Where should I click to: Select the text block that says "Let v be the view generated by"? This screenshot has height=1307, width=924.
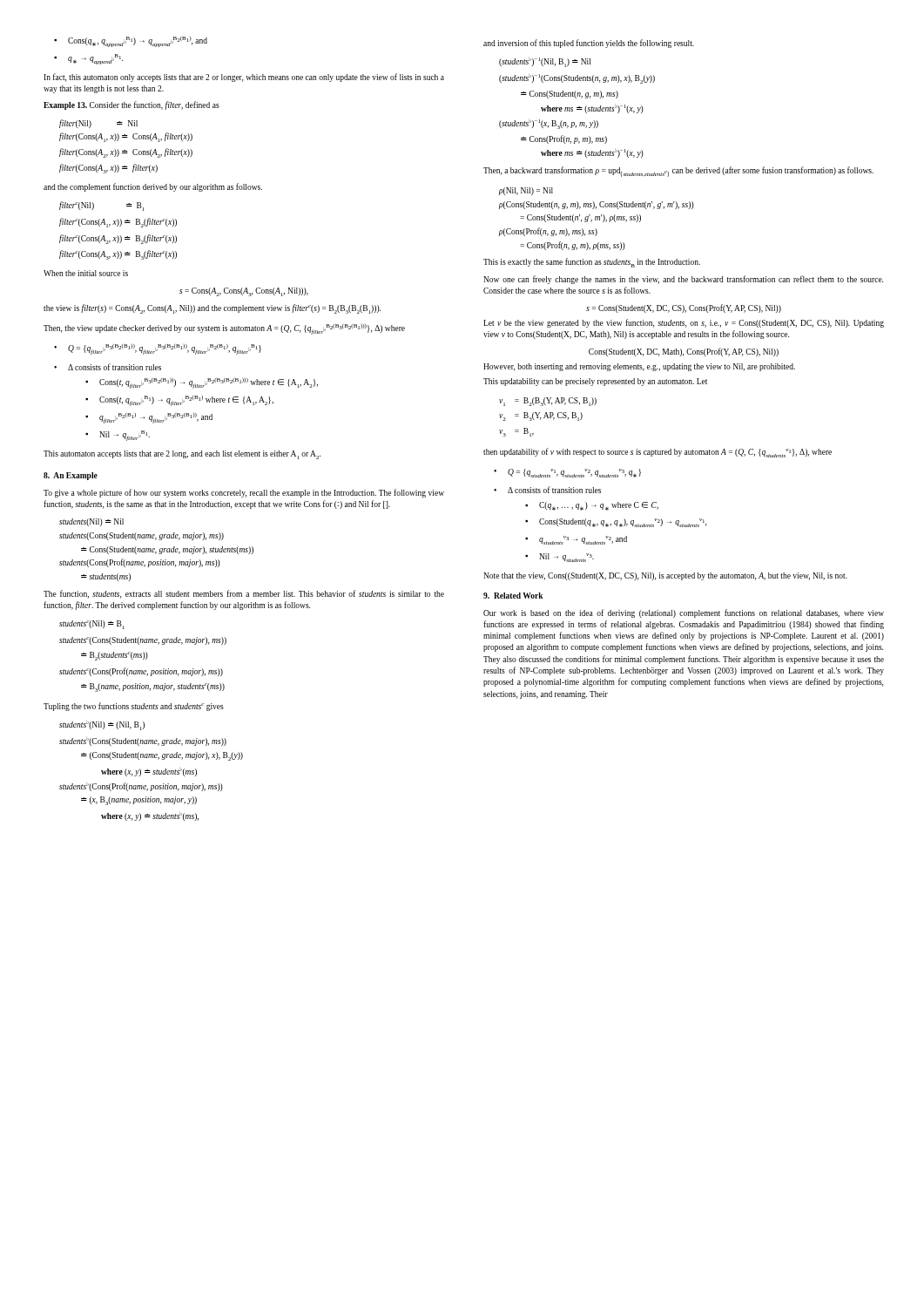click(x=684, y=330)
